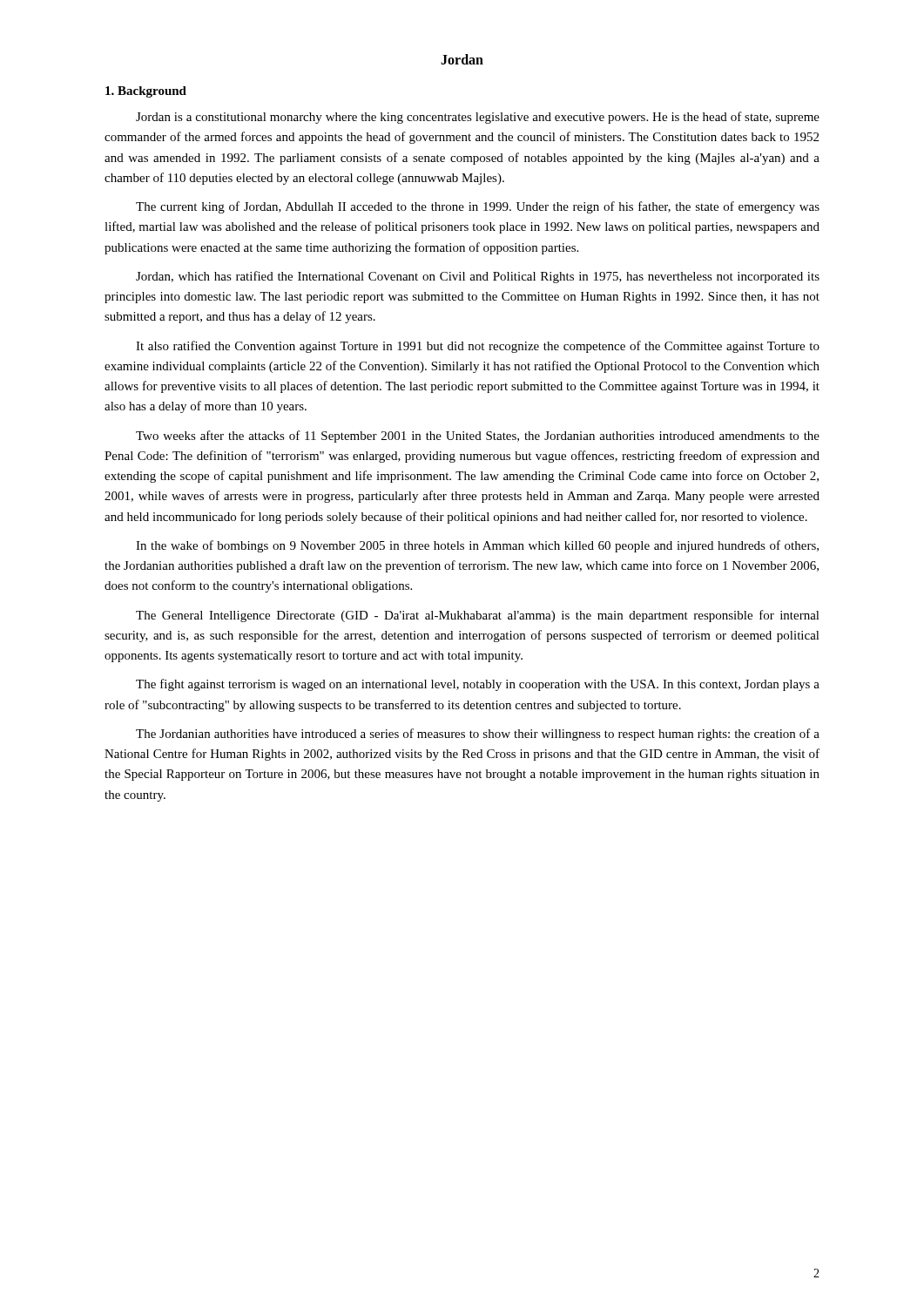
Task: Click on the section header that reads "1. Background"
Action: tap(145, 91)
